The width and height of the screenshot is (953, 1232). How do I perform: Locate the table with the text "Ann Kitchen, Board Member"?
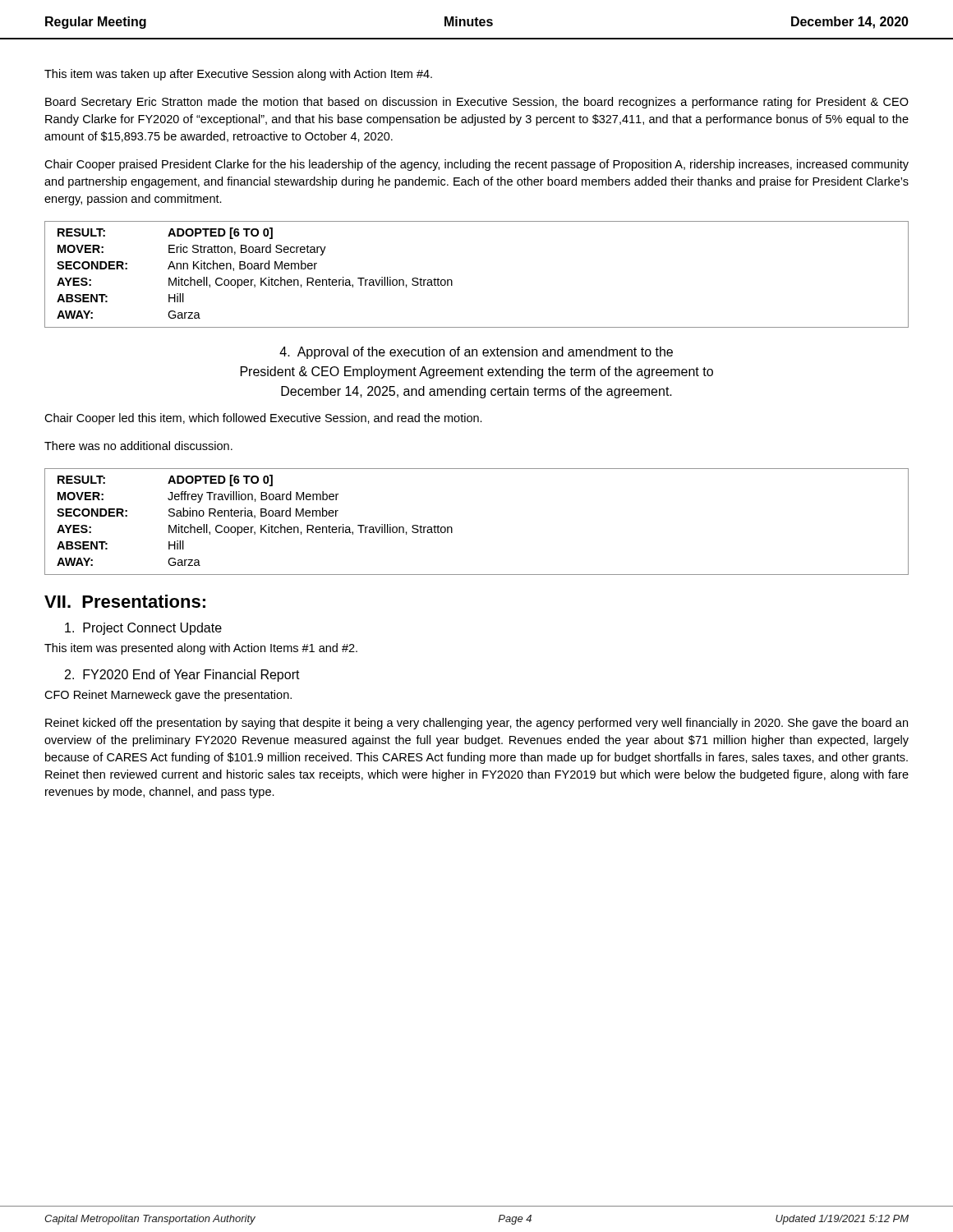[x=476, y=274]
